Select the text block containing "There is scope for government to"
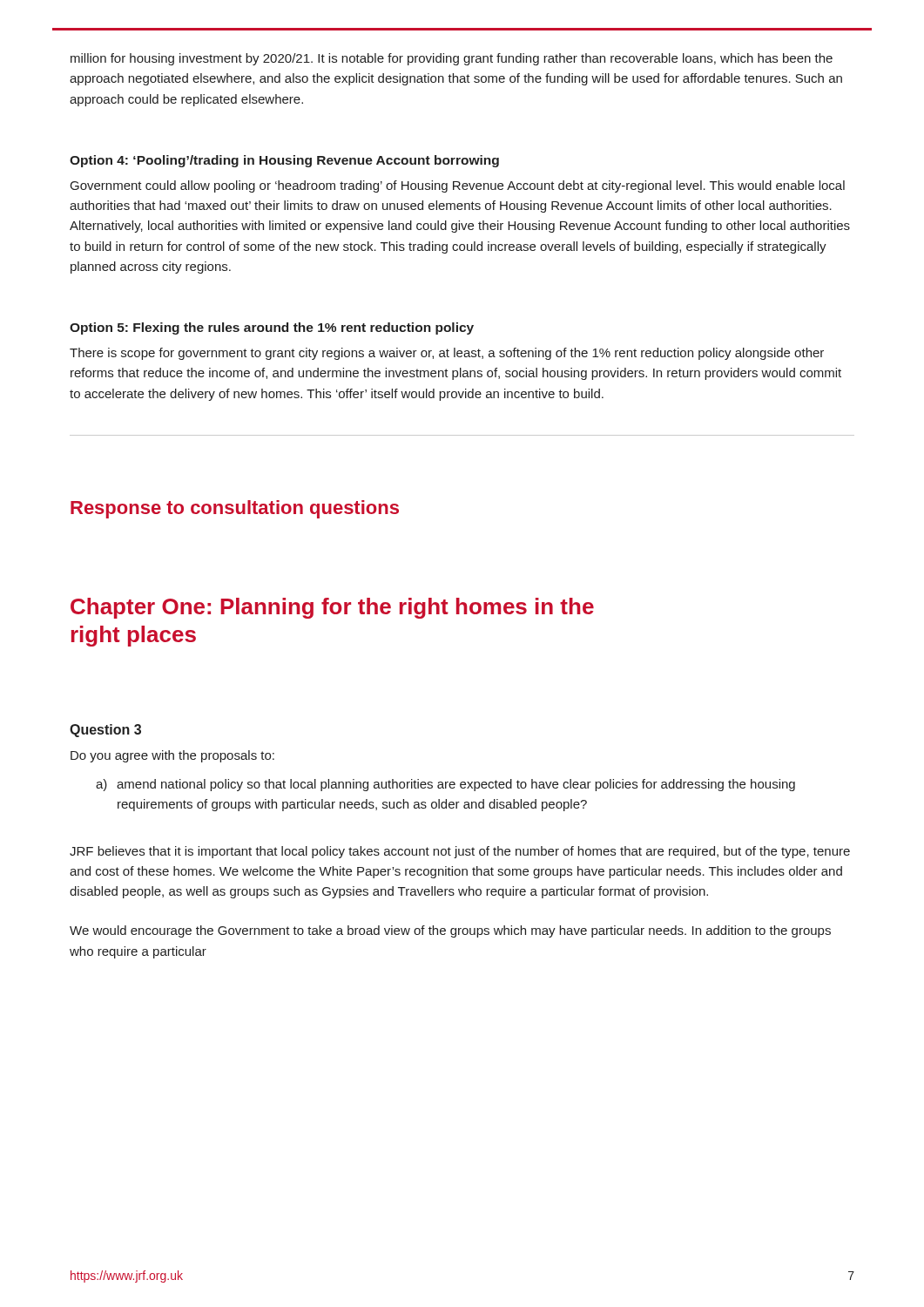The height and width of the screenshot is (1307, 924). 456,373
